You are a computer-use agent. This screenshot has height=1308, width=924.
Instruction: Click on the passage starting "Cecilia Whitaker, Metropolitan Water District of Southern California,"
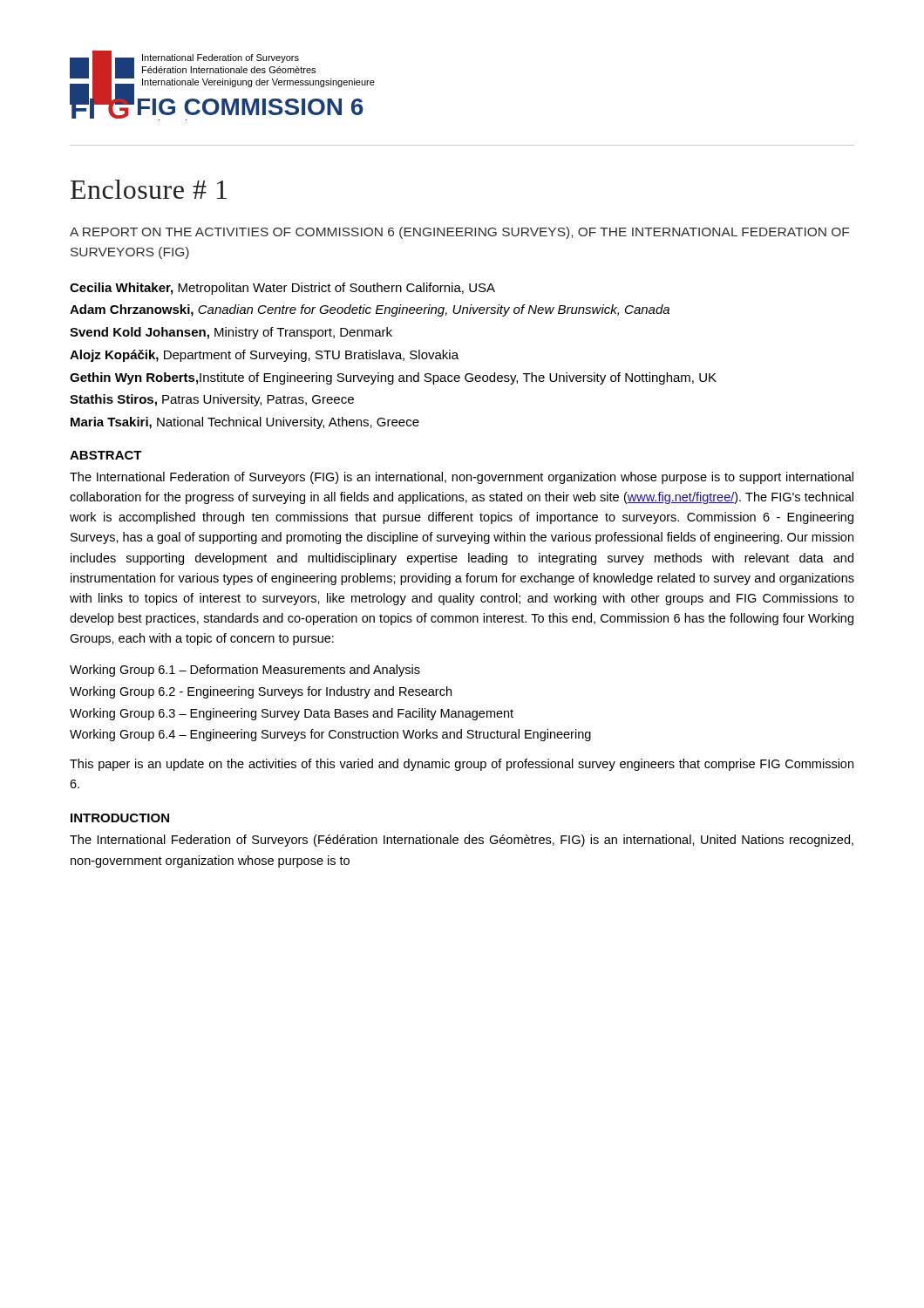(282, 287)
